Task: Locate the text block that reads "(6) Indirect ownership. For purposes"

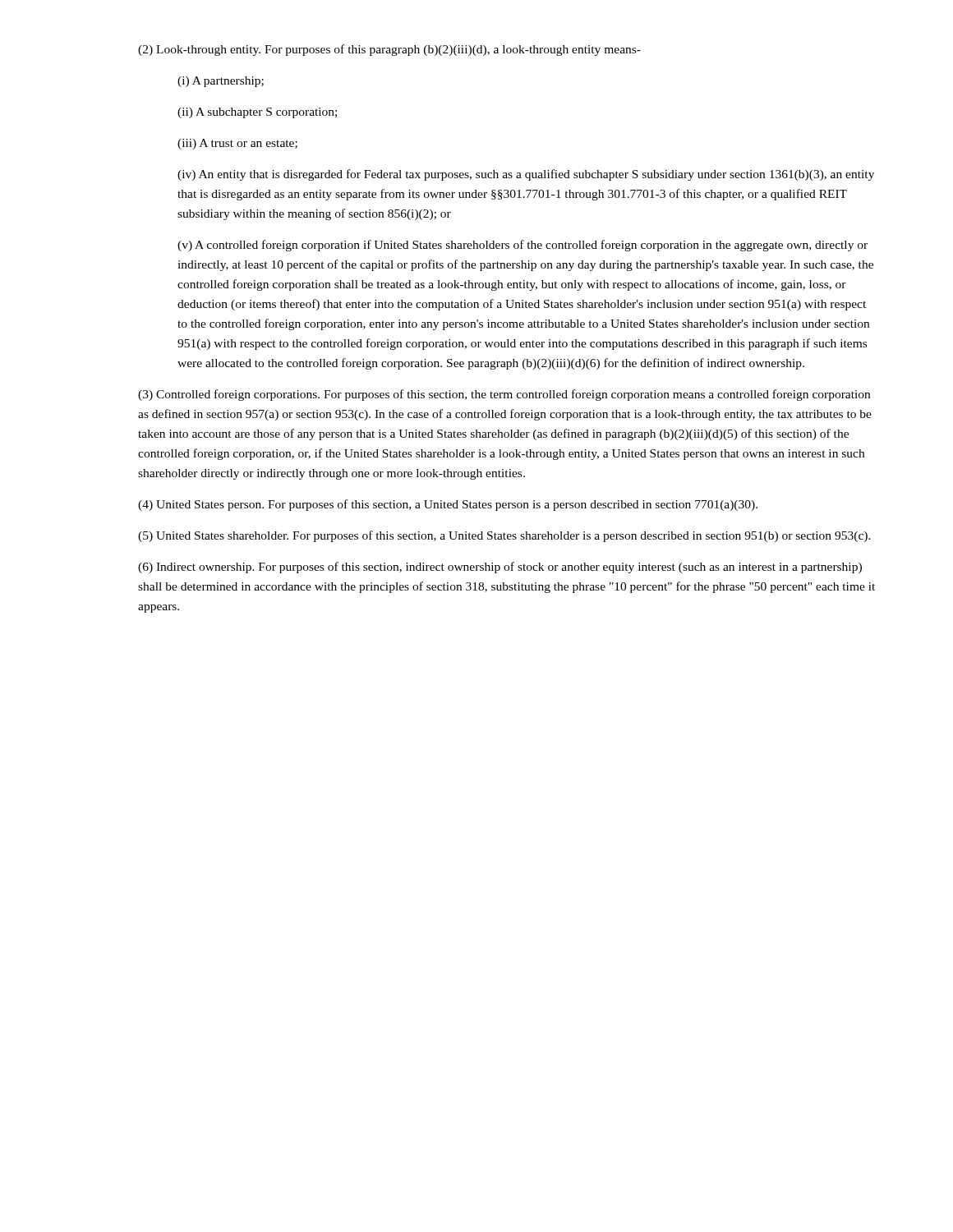Action: point(507,586)
